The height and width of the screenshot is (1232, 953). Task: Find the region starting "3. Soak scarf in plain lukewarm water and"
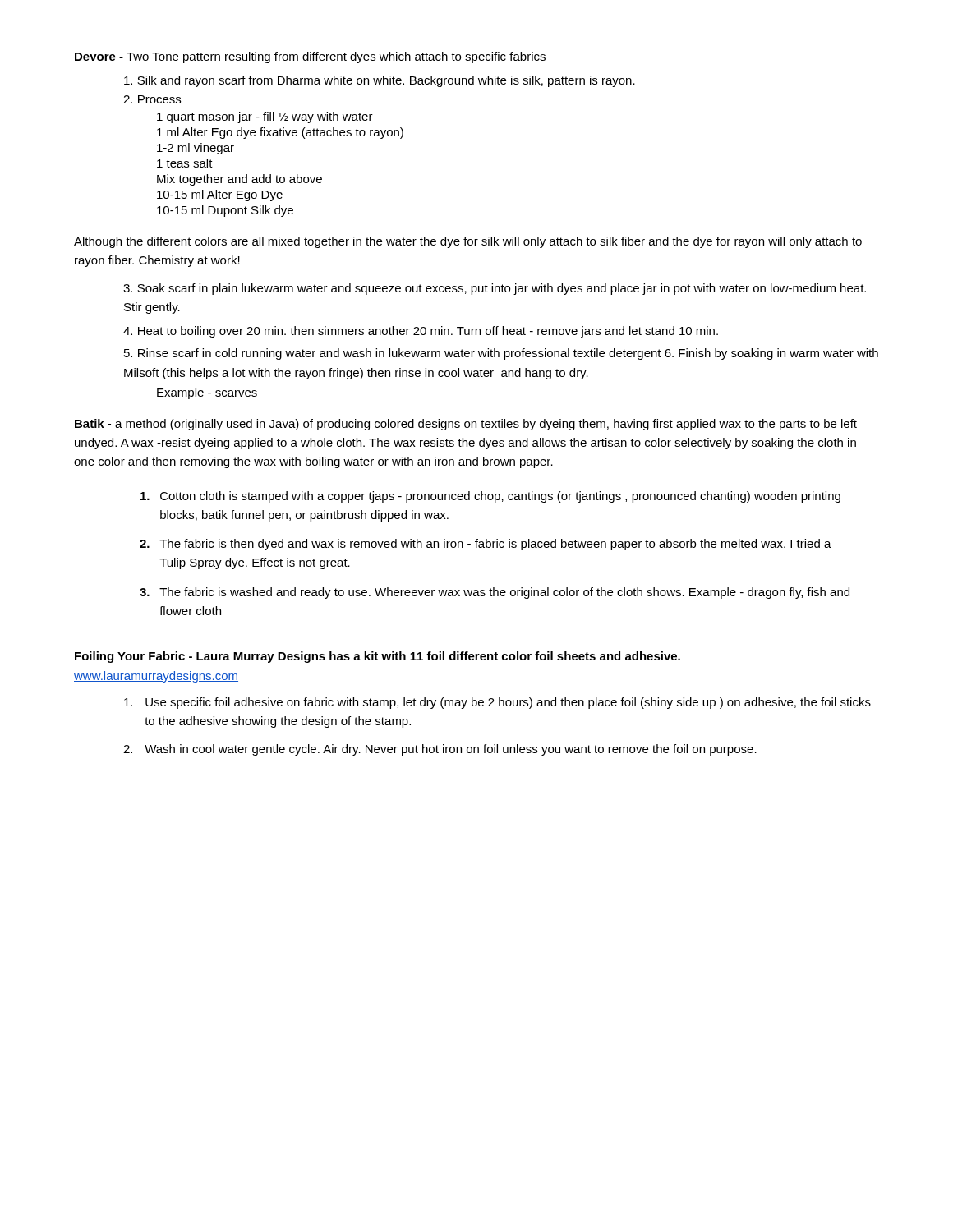pos(495,297)
